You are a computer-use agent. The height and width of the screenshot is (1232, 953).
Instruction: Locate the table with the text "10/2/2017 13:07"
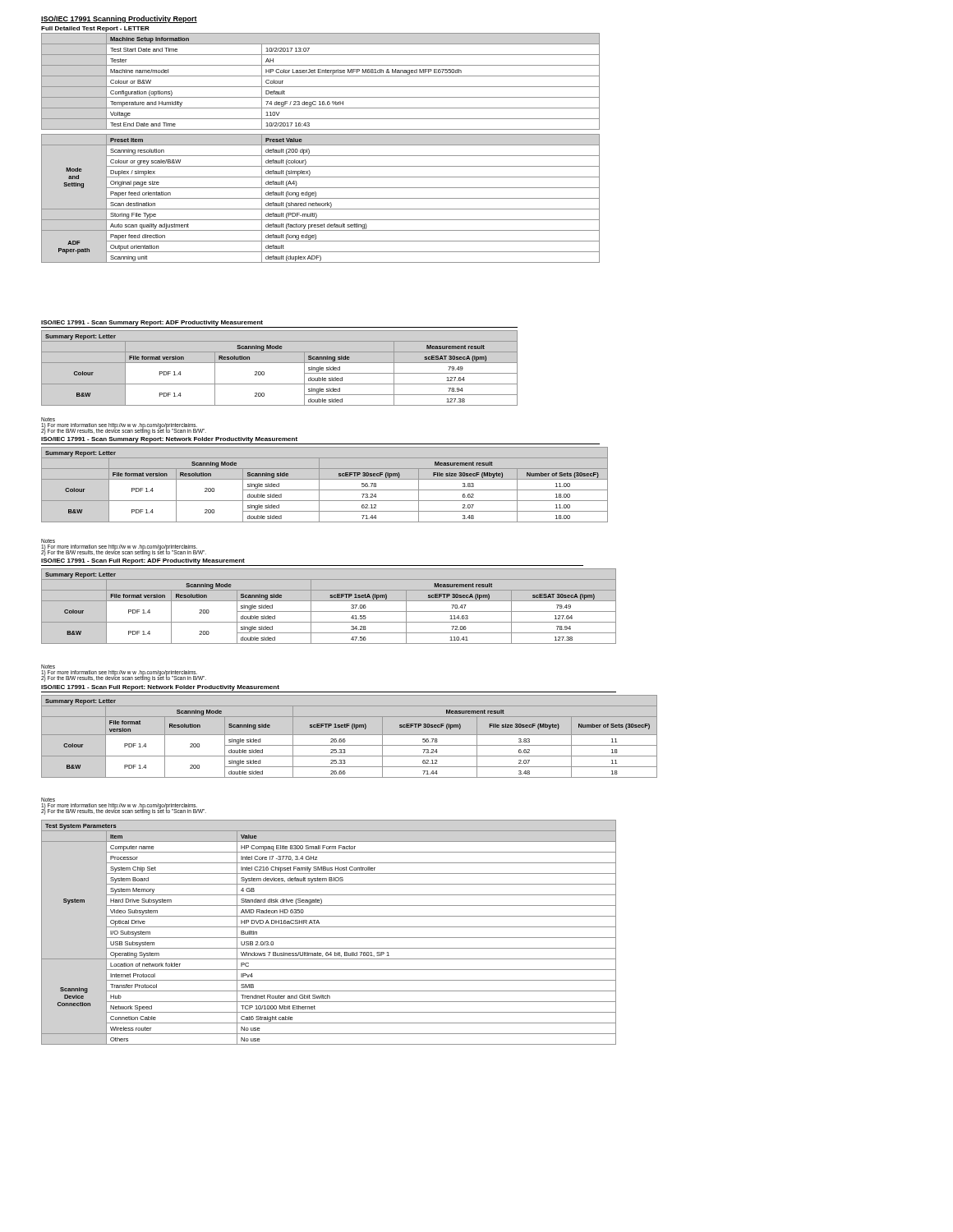click(320, 81)
